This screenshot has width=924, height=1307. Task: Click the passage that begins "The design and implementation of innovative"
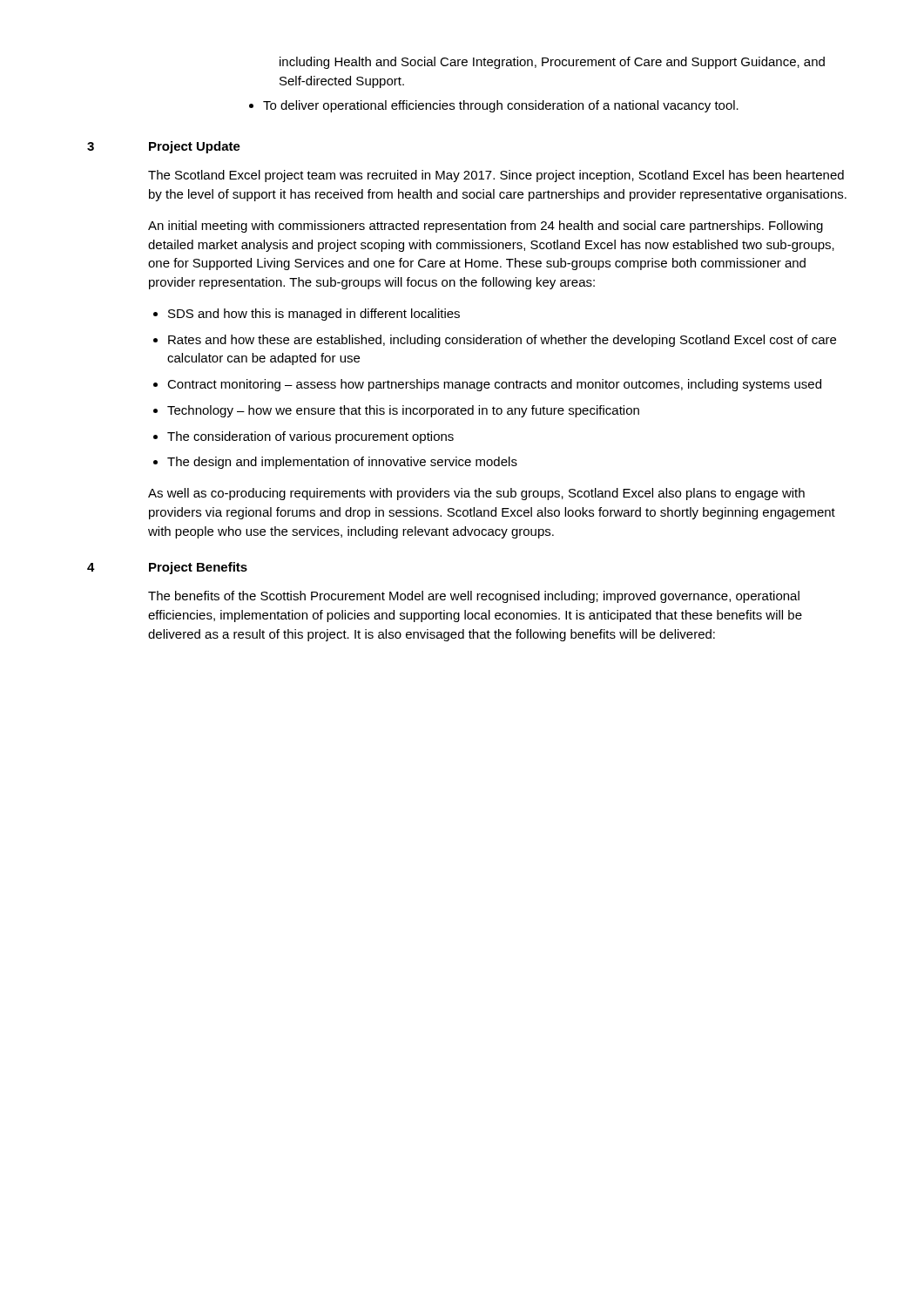(501, 462)
